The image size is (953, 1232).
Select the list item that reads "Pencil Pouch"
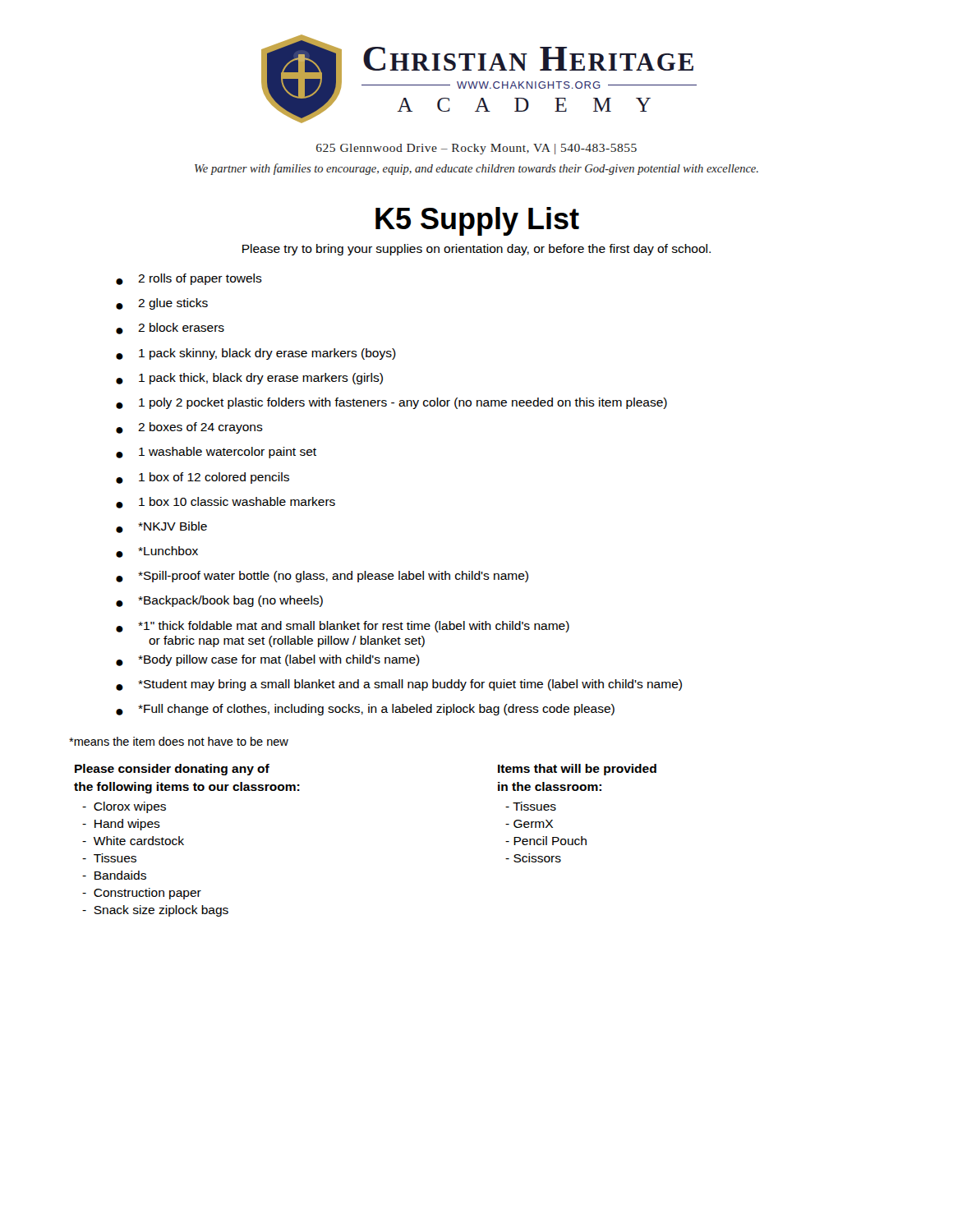546,840
